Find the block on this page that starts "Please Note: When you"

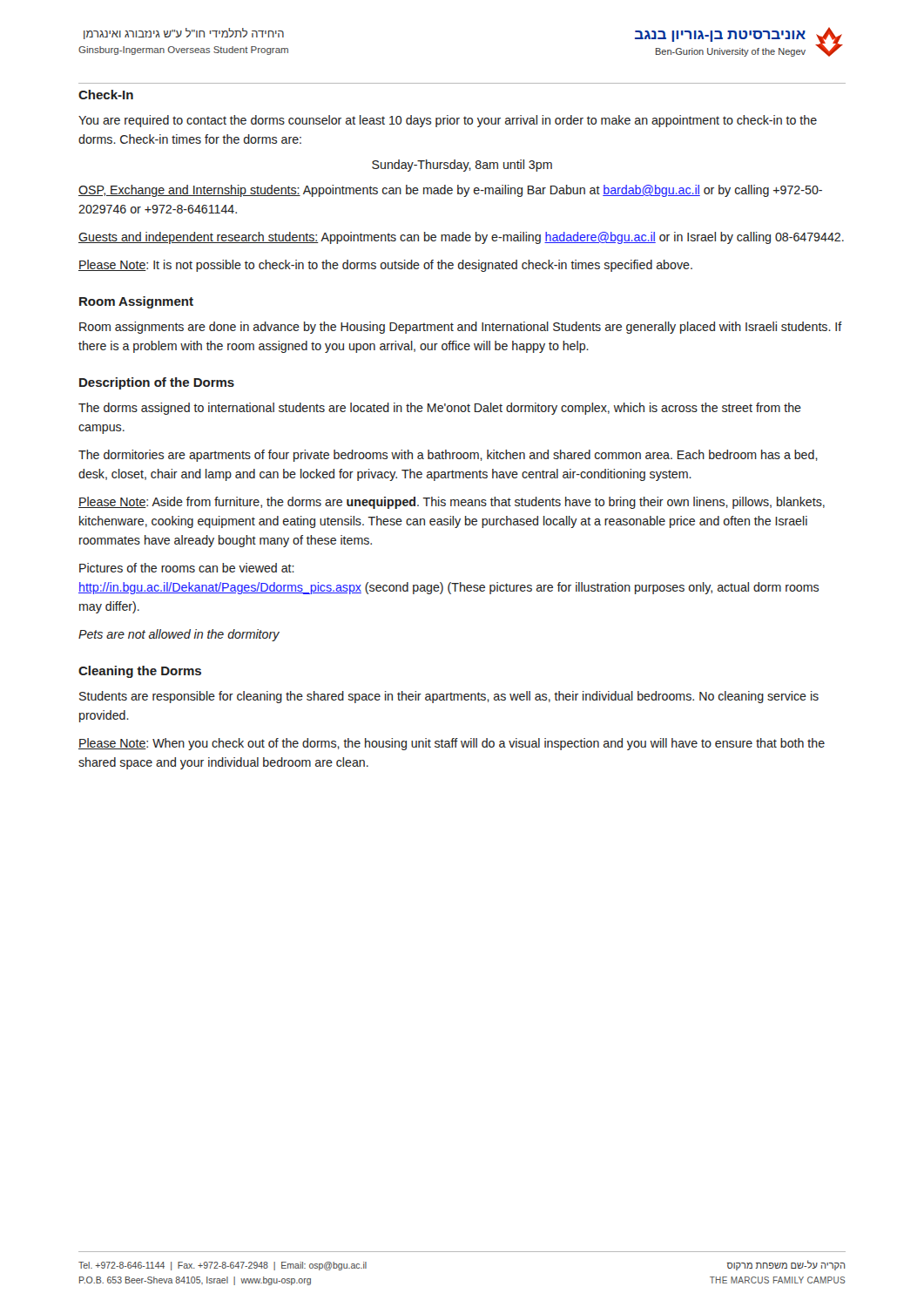tap(452, 753)
